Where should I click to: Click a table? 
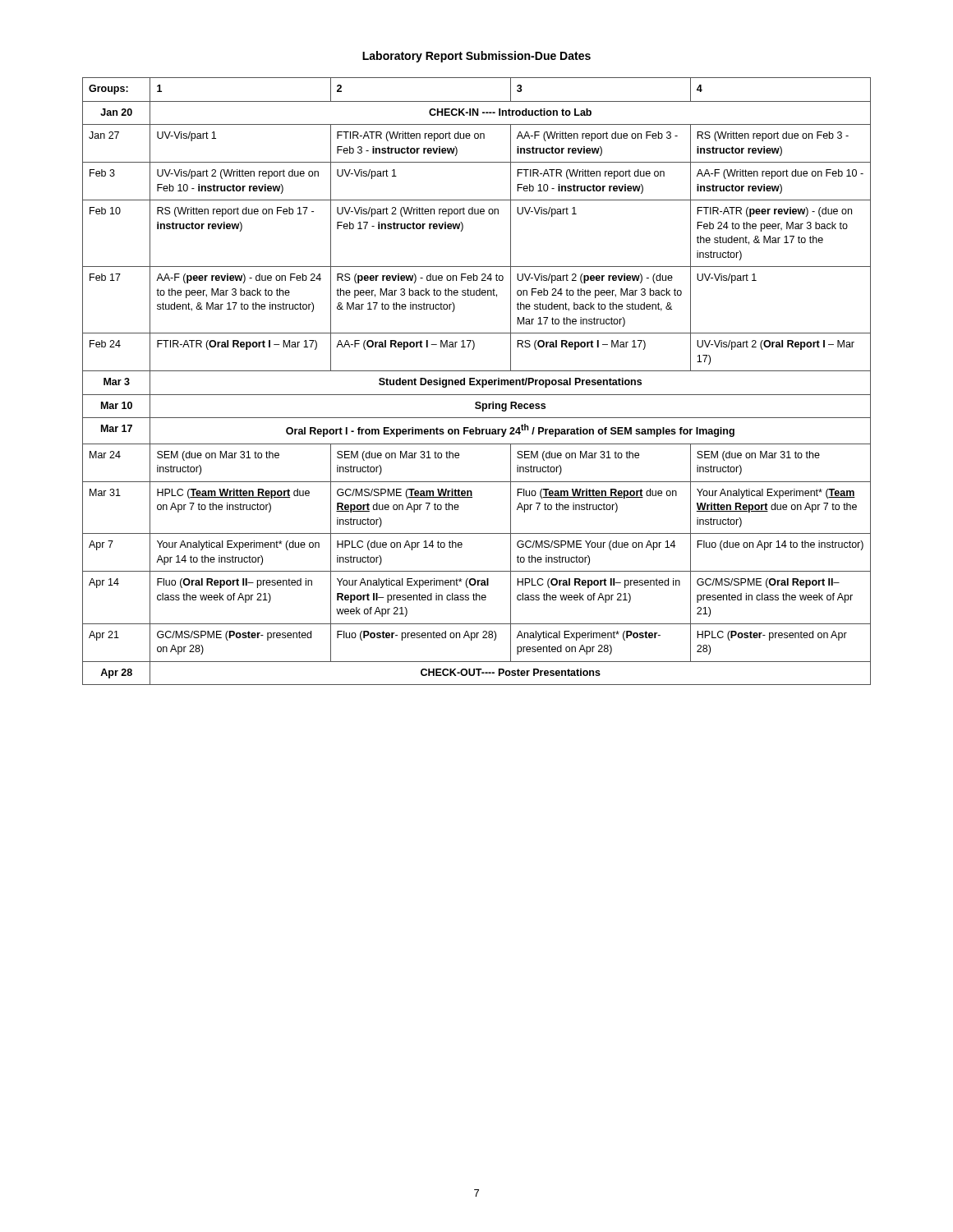click(x=476, y=381)
